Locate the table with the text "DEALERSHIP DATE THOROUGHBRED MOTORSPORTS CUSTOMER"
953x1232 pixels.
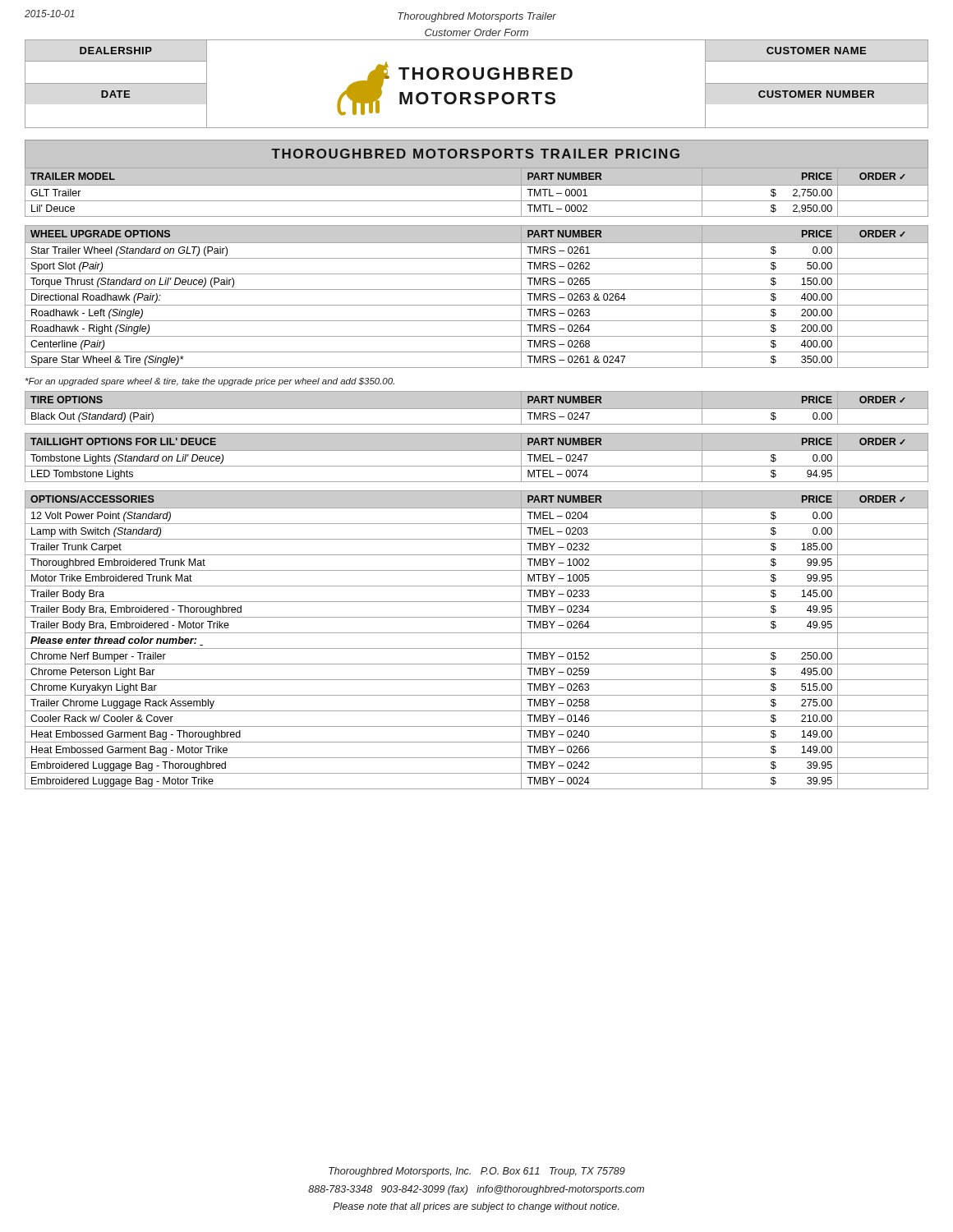coord(476,84)
